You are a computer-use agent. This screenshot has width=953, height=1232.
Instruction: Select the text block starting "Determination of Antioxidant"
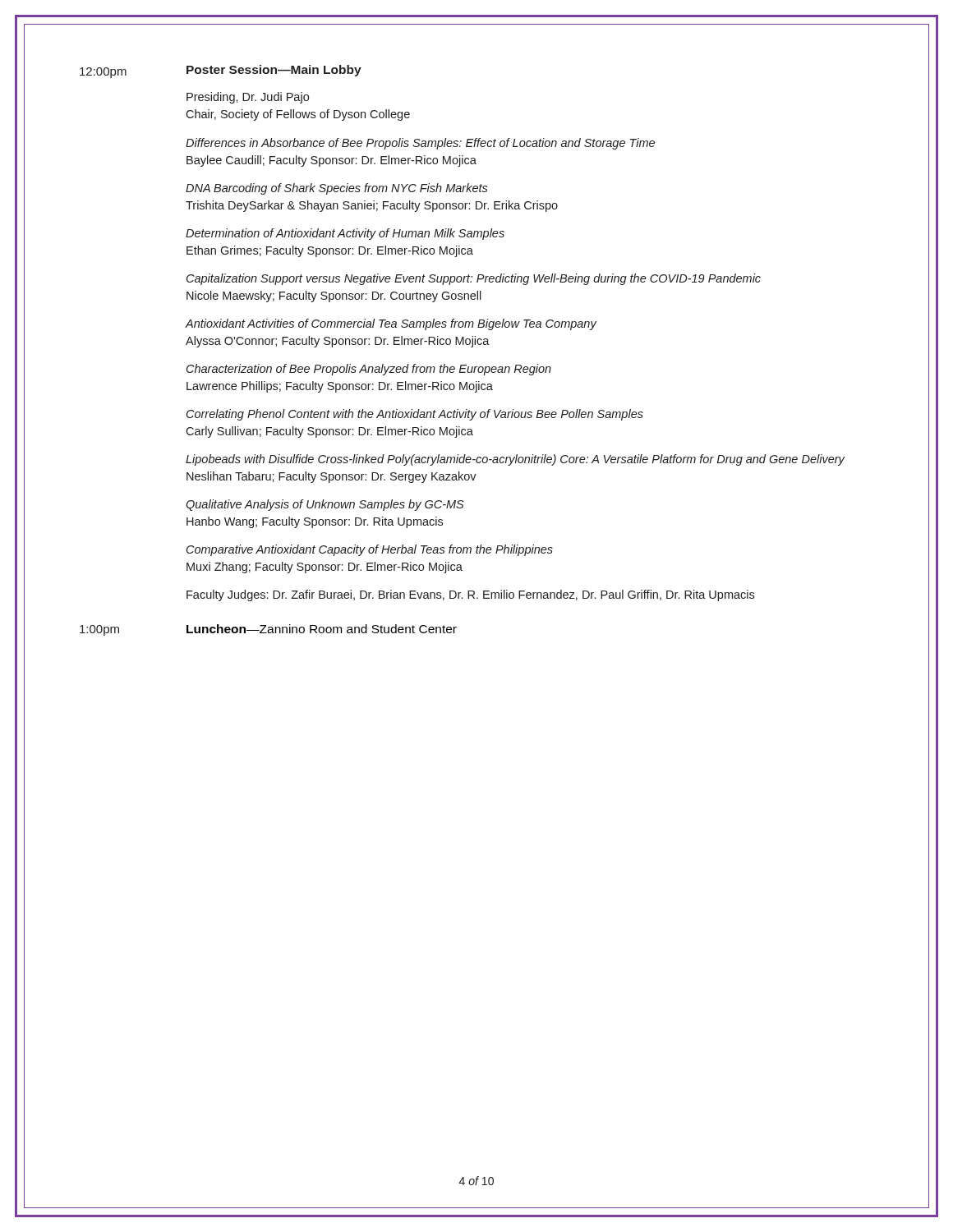click(345, 234)
